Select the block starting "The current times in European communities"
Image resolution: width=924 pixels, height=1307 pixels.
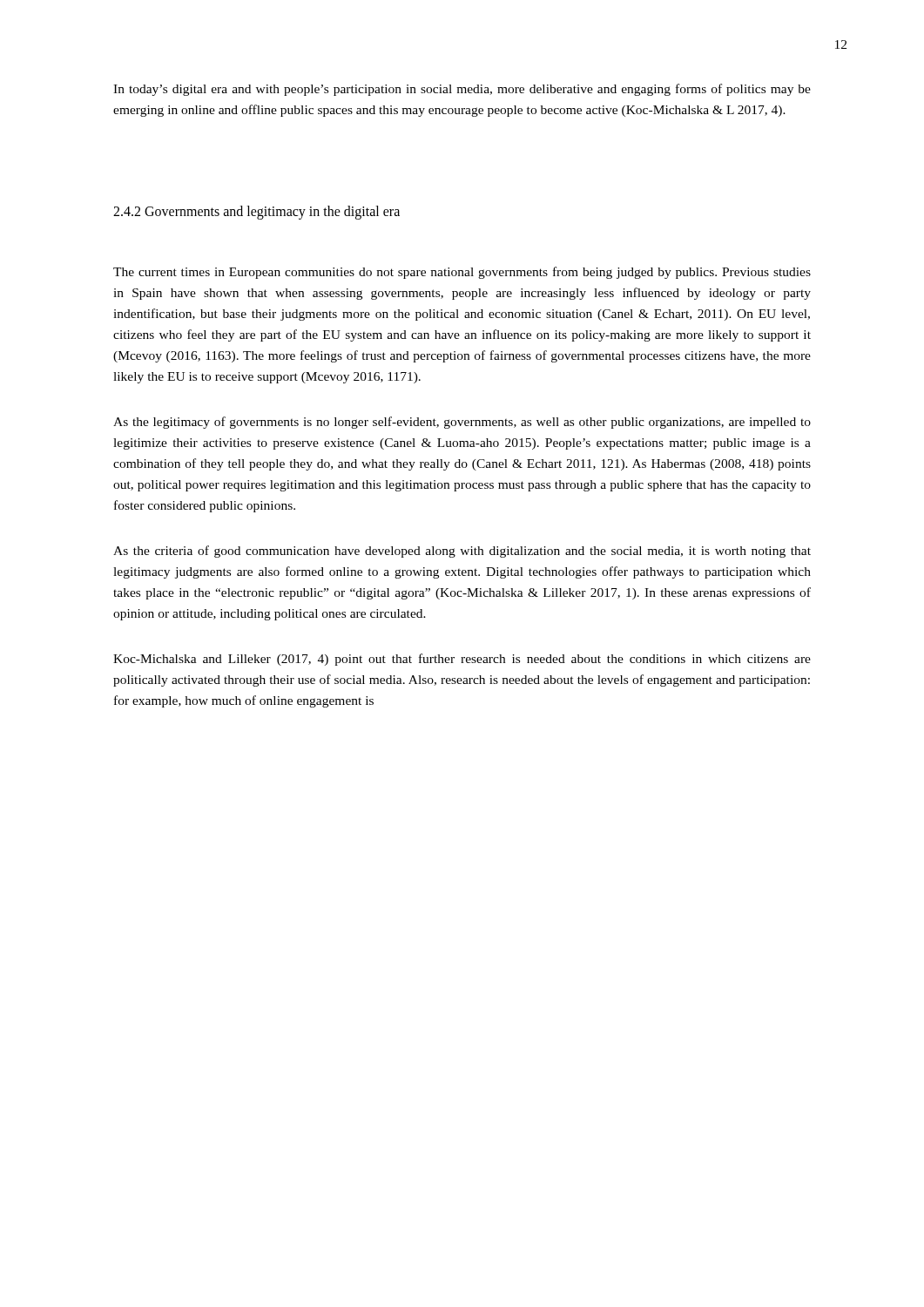pyautogui.click(x=462, y=324)
